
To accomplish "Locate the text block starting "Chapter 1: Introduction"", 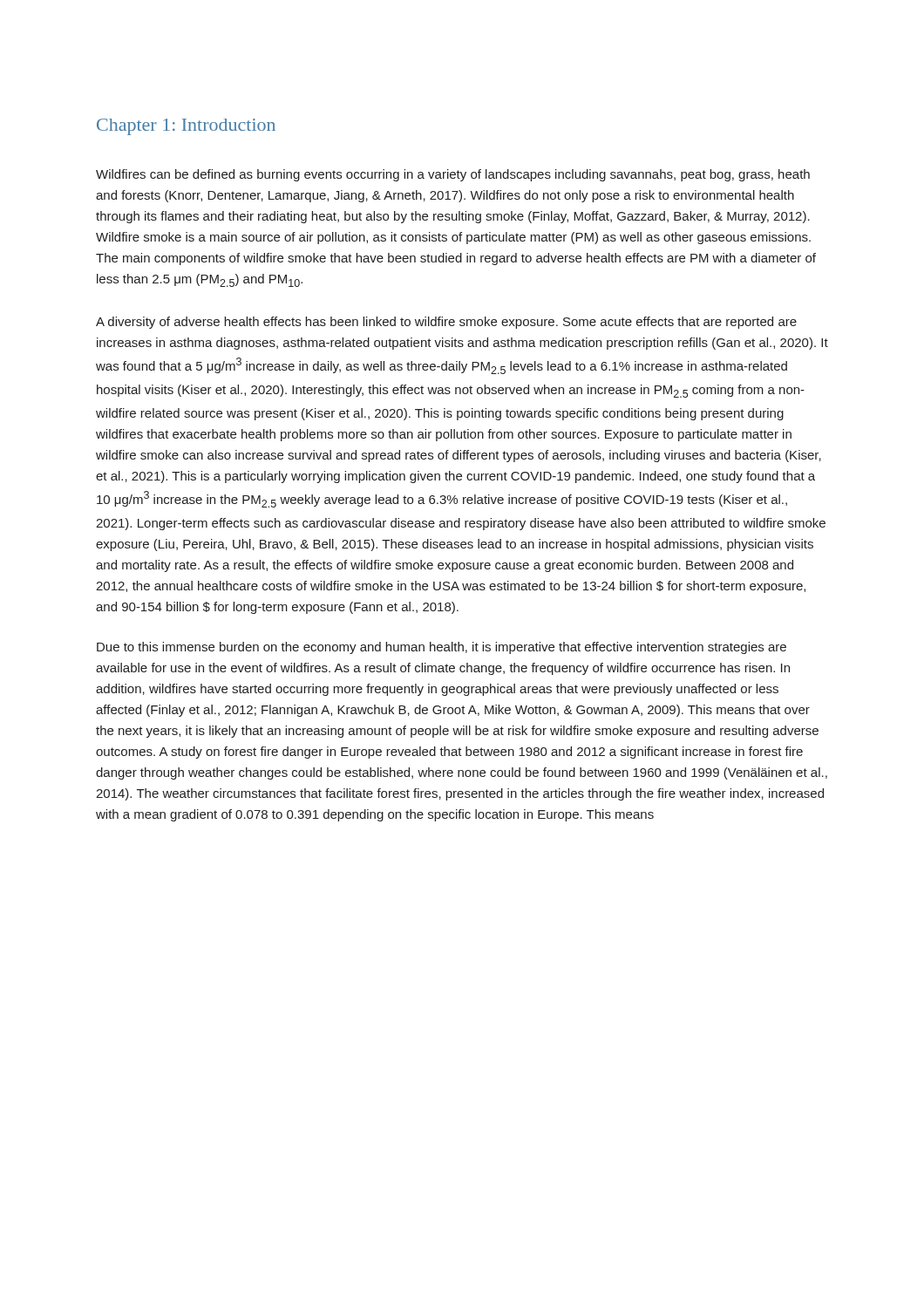I will (x=186, y=127).
